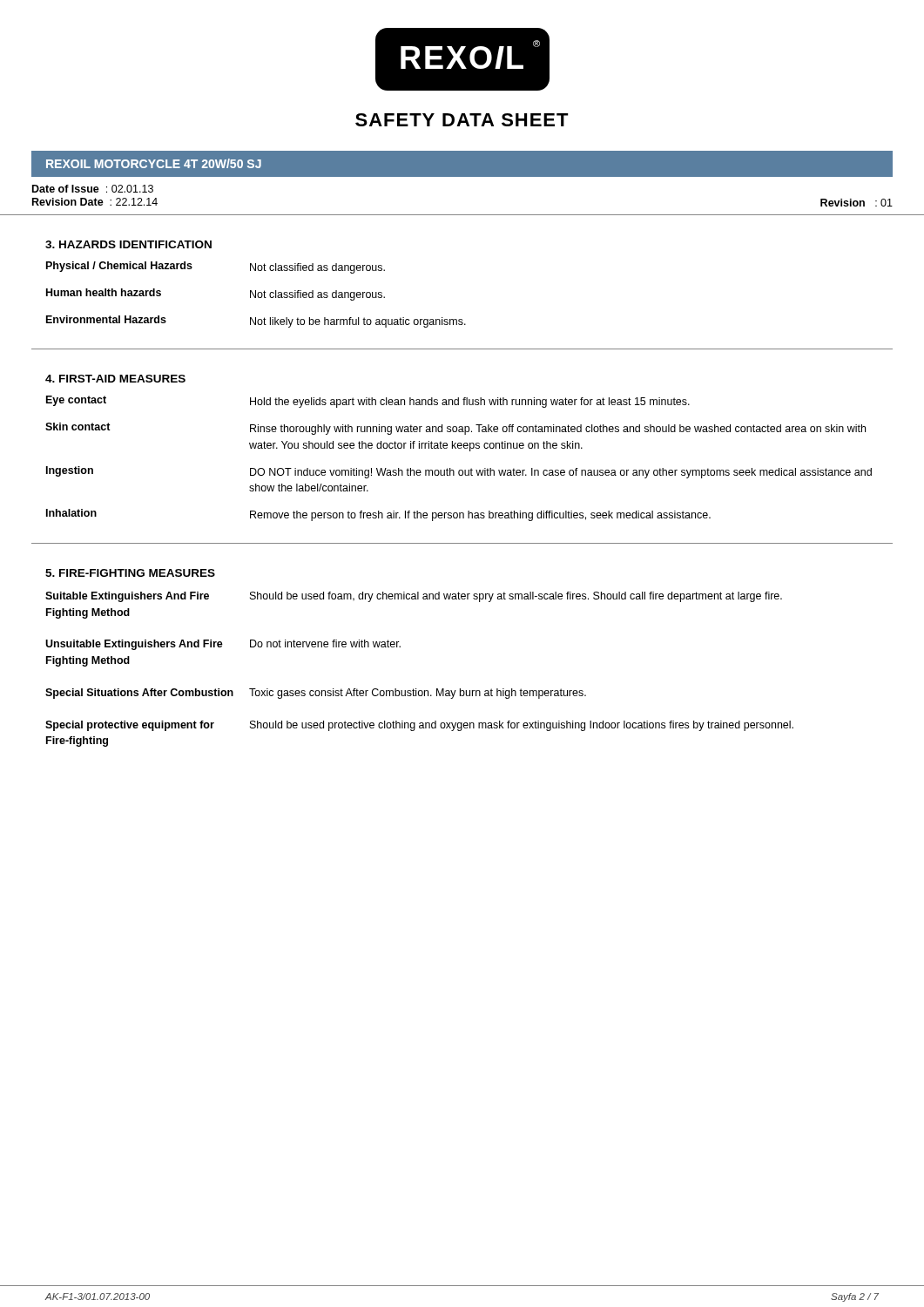The image size is (924, 1307).
Task: Select the section header with the text "4. FIRST-AID MEASURES"
Action: 116,379
